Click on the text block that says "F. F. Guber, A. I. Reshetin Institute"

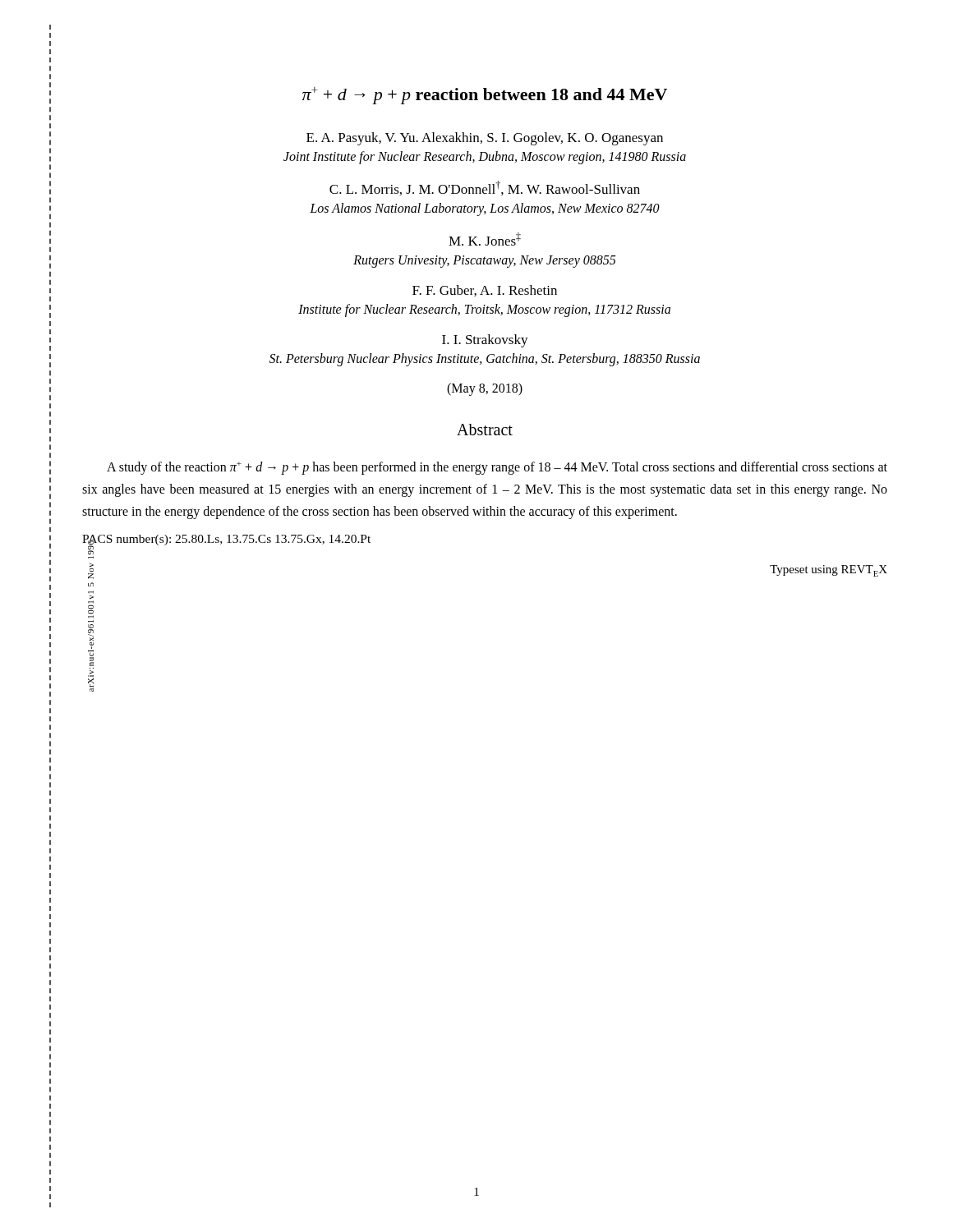point(485,299)
